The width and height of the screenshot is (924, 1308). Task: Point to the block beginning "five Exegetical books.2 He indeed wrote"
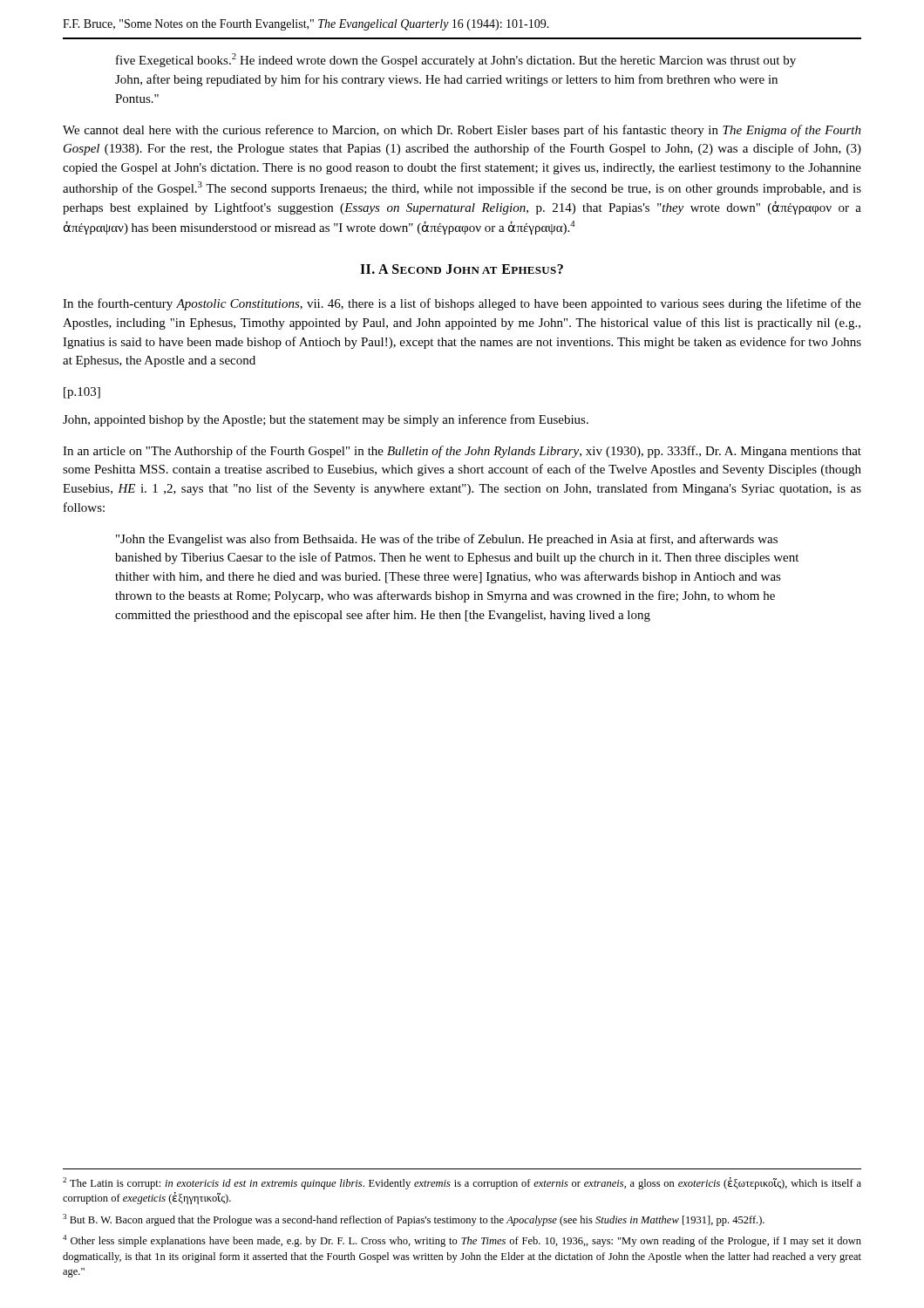(x=456, y=78)
